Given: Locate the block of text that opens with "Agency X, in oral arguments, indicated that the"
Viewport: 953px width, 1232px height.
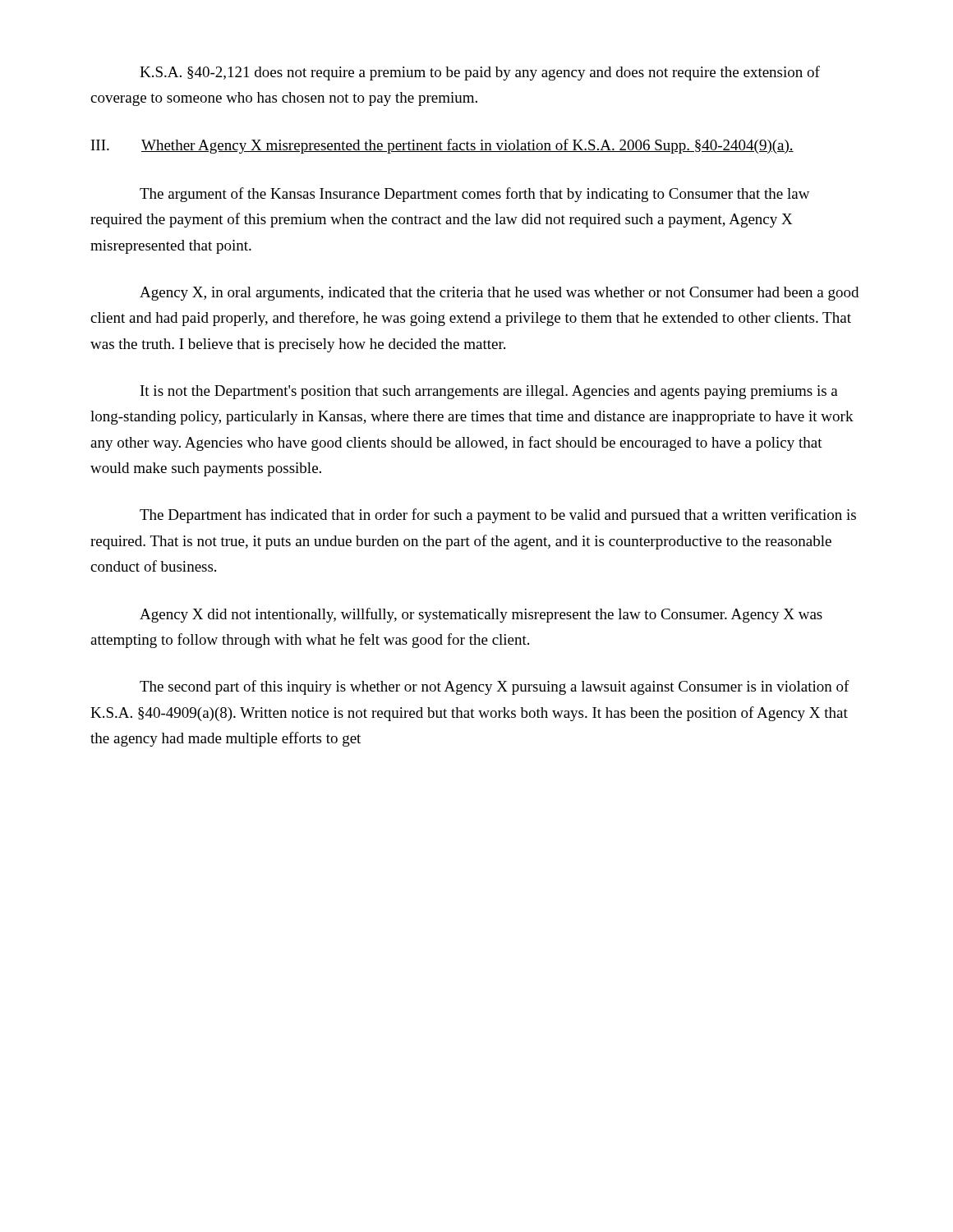Looking at the screenshot, I should 476,318.
